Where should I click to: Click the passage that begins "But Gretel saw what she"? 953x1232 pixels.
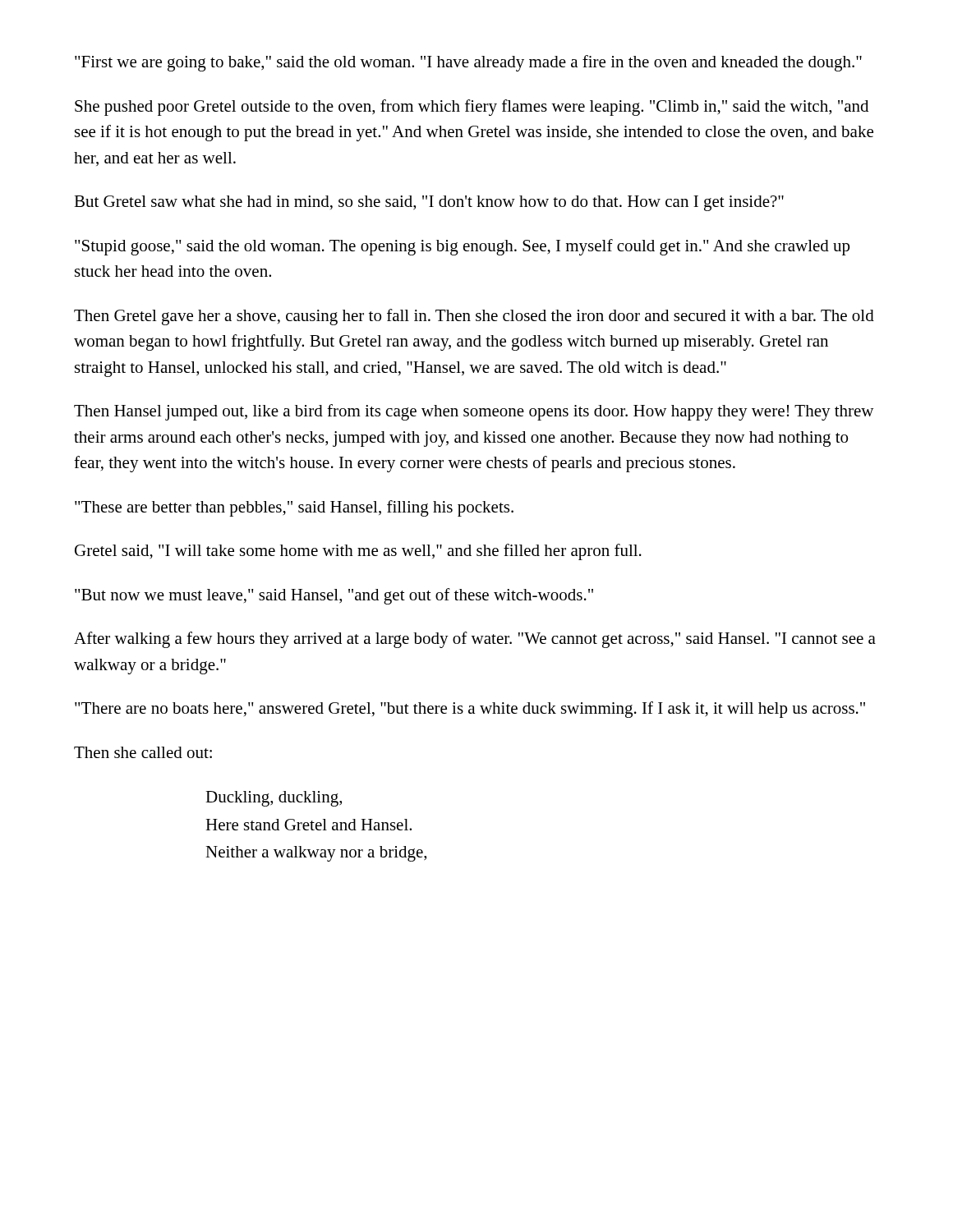[x=429, y=201]
